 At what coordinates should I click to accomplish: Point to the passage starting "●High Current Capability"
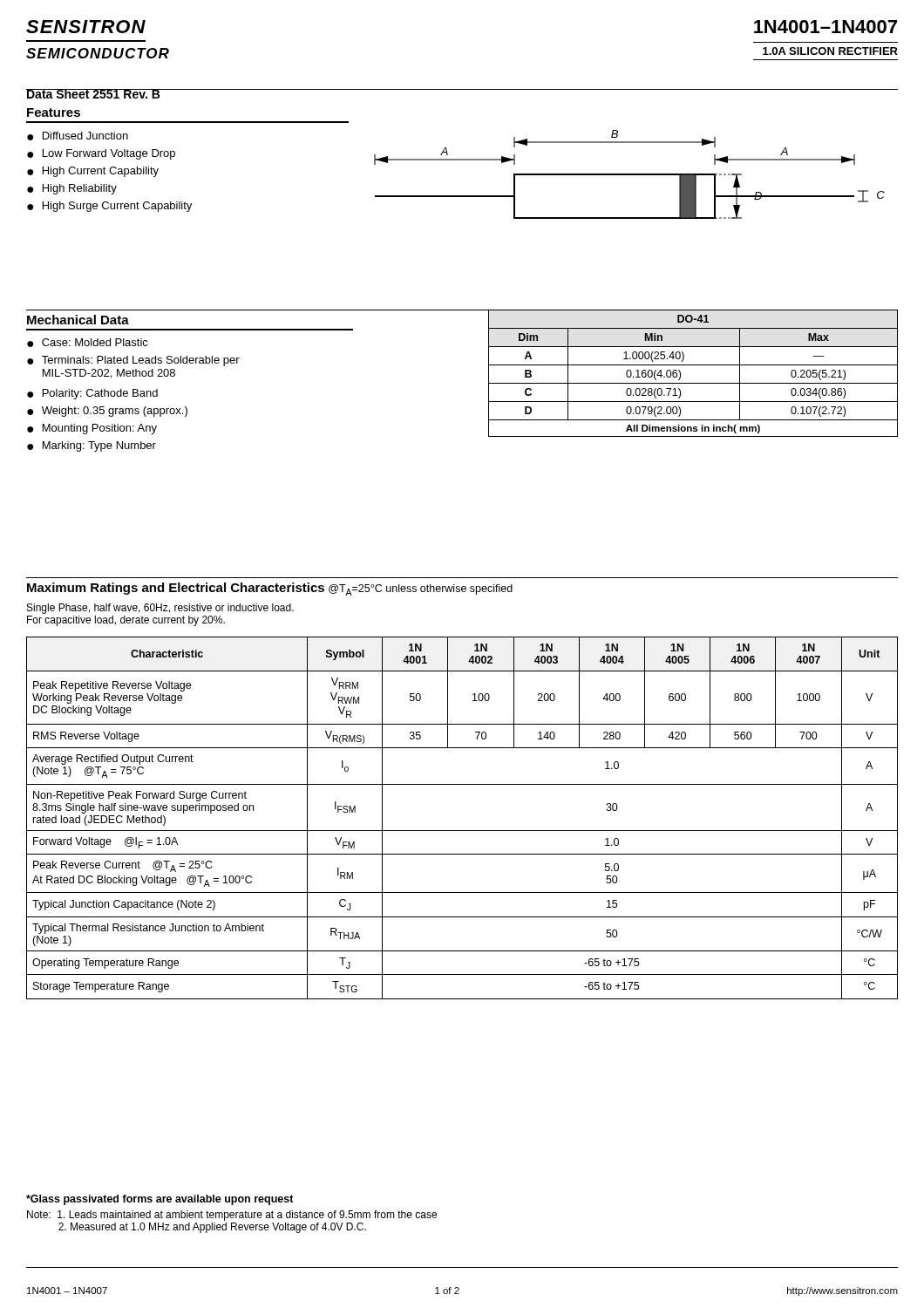click(92, 172)
